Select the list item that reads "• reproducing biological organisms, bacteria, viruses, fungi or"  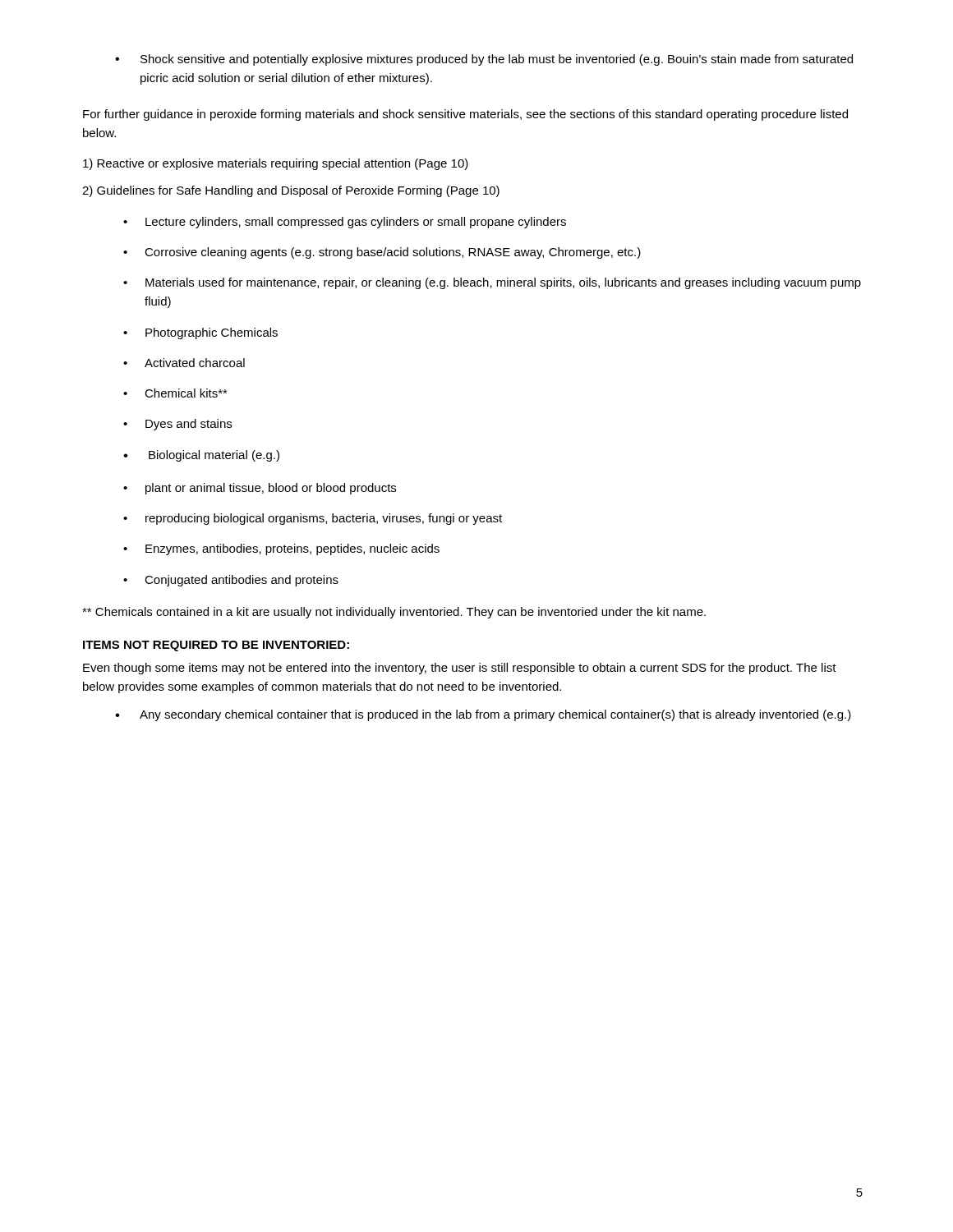coord(313,518)
